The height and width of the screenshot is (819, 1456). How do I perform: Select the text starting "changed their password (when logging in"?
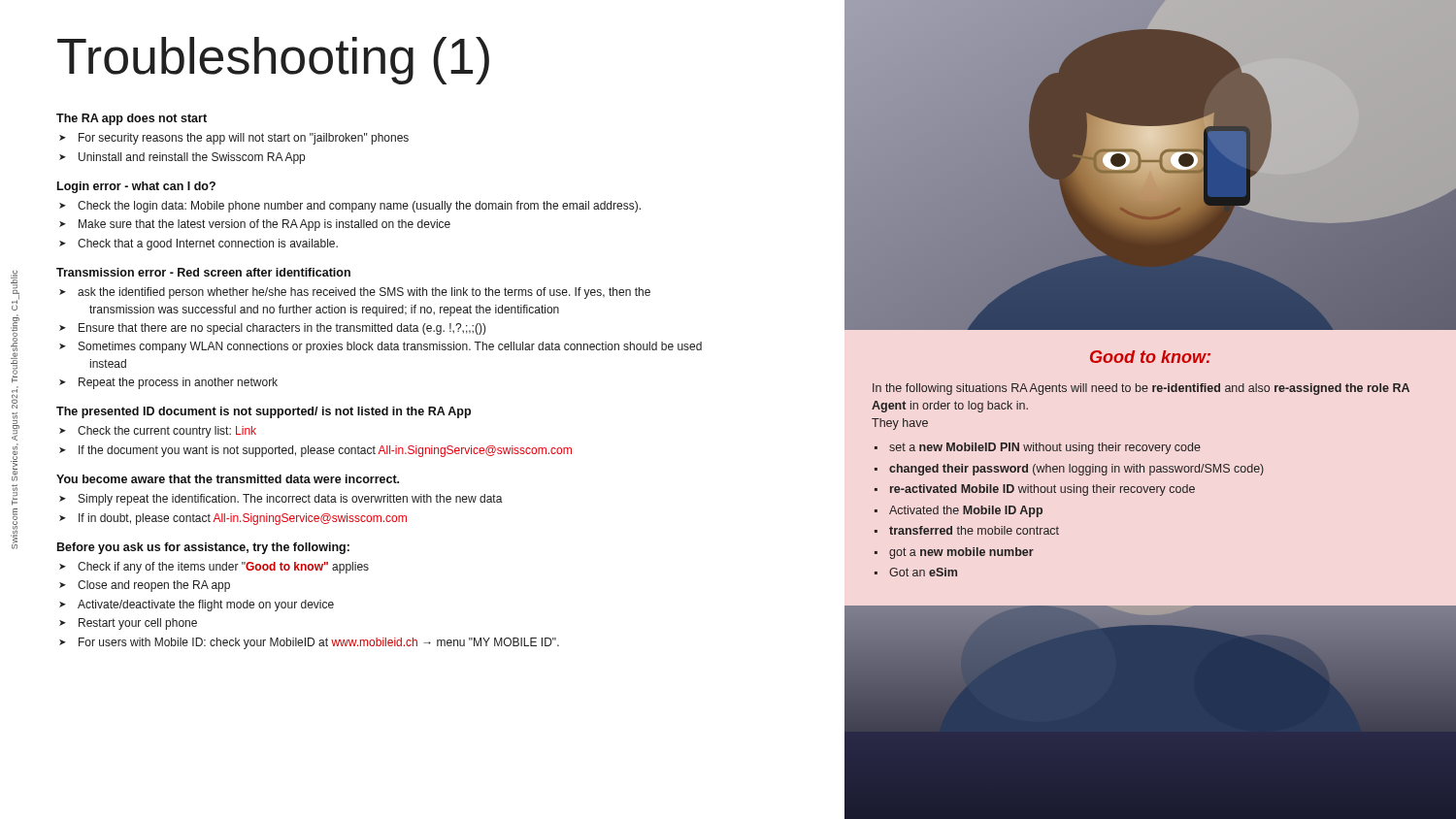click(x=1077, y=469)
